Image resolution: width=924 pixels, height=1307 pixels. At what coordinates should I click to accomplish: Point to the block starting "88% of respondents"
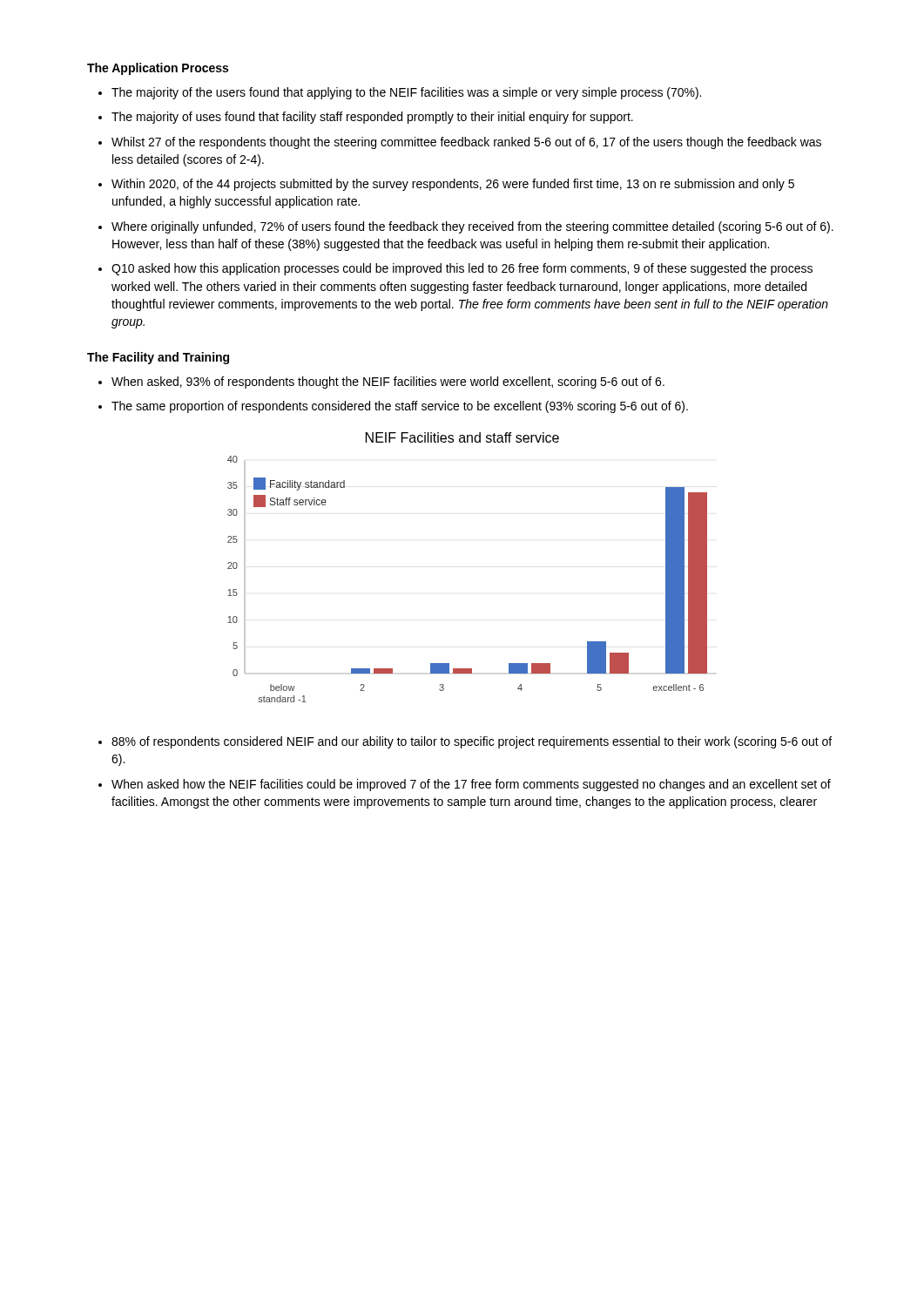472,750
